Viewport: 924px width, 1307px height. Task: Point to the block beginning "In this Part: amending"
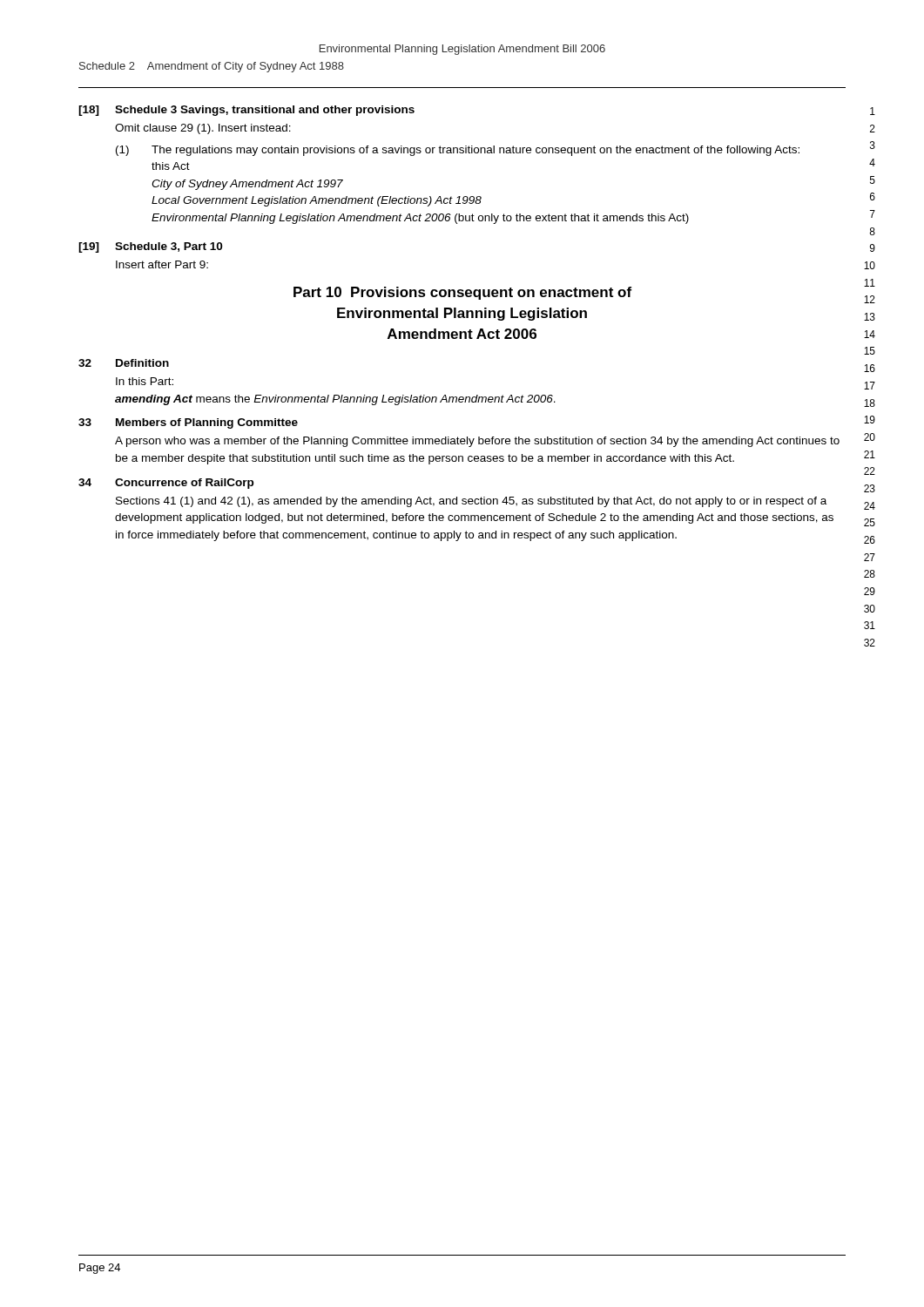click(336, 390)
